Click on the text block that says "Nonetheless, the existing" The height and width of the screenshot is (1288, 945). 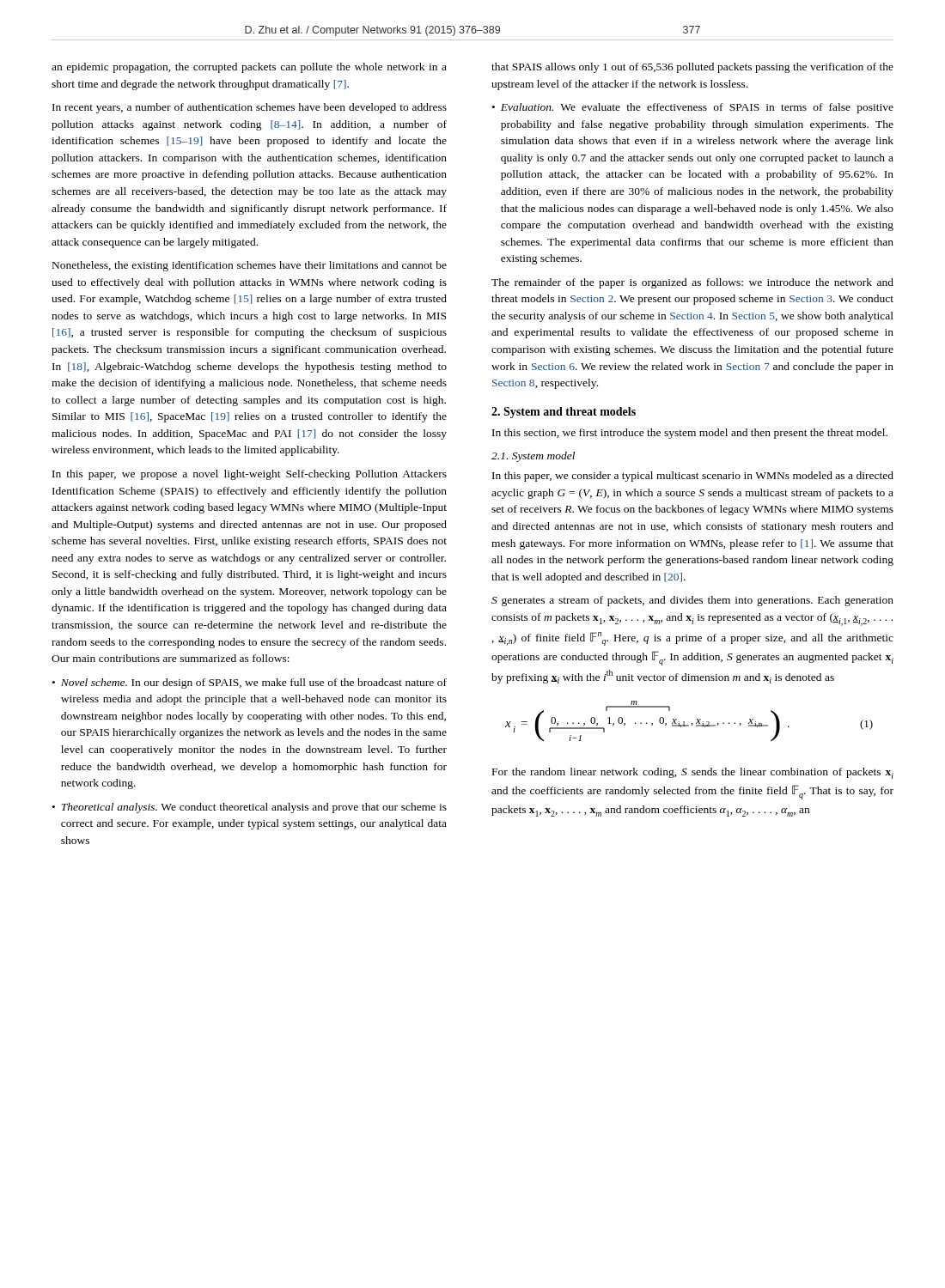click(249, 358)
